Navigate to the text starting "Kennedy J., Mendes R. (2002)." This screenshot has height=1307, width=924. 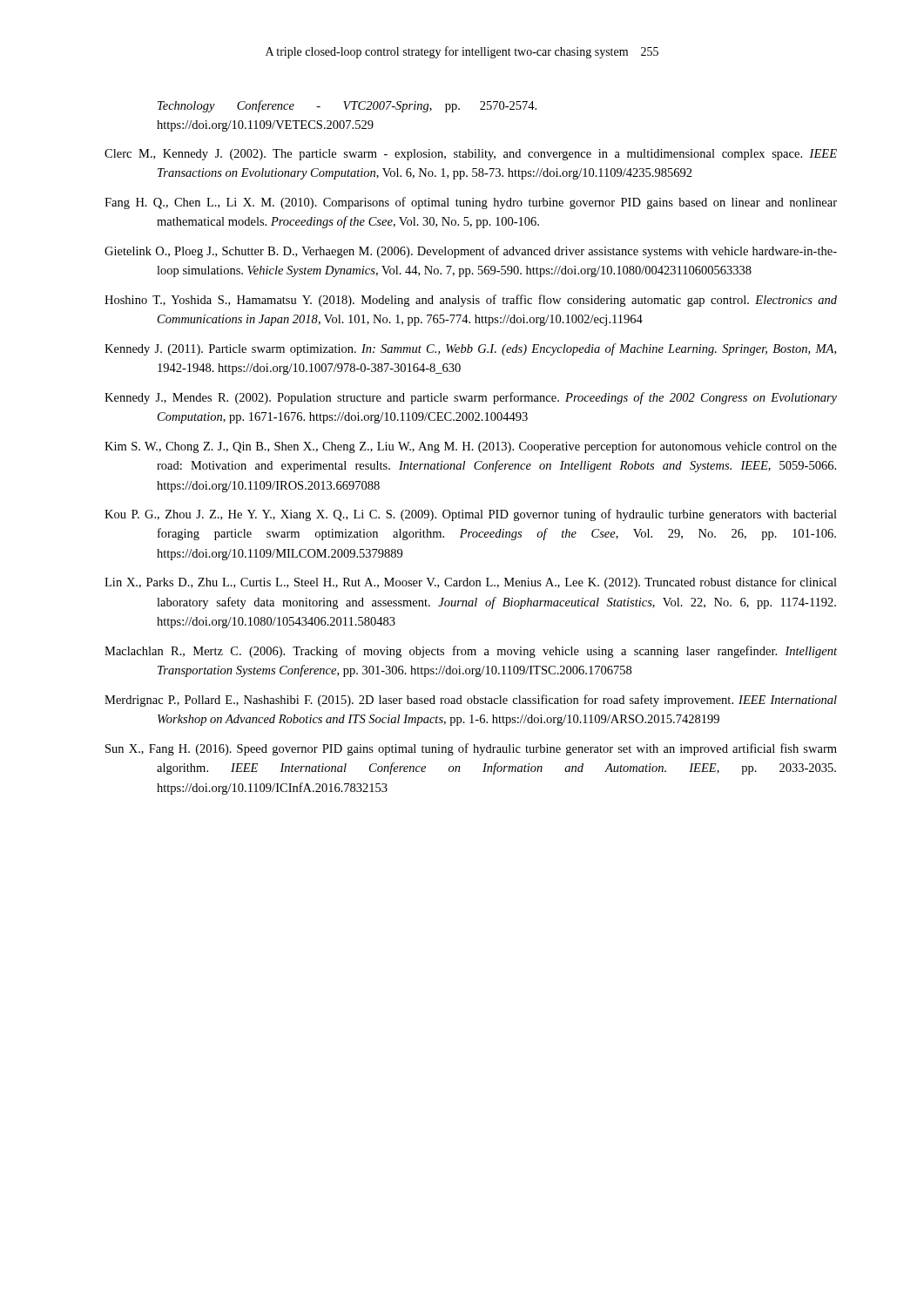coord(471,407)
